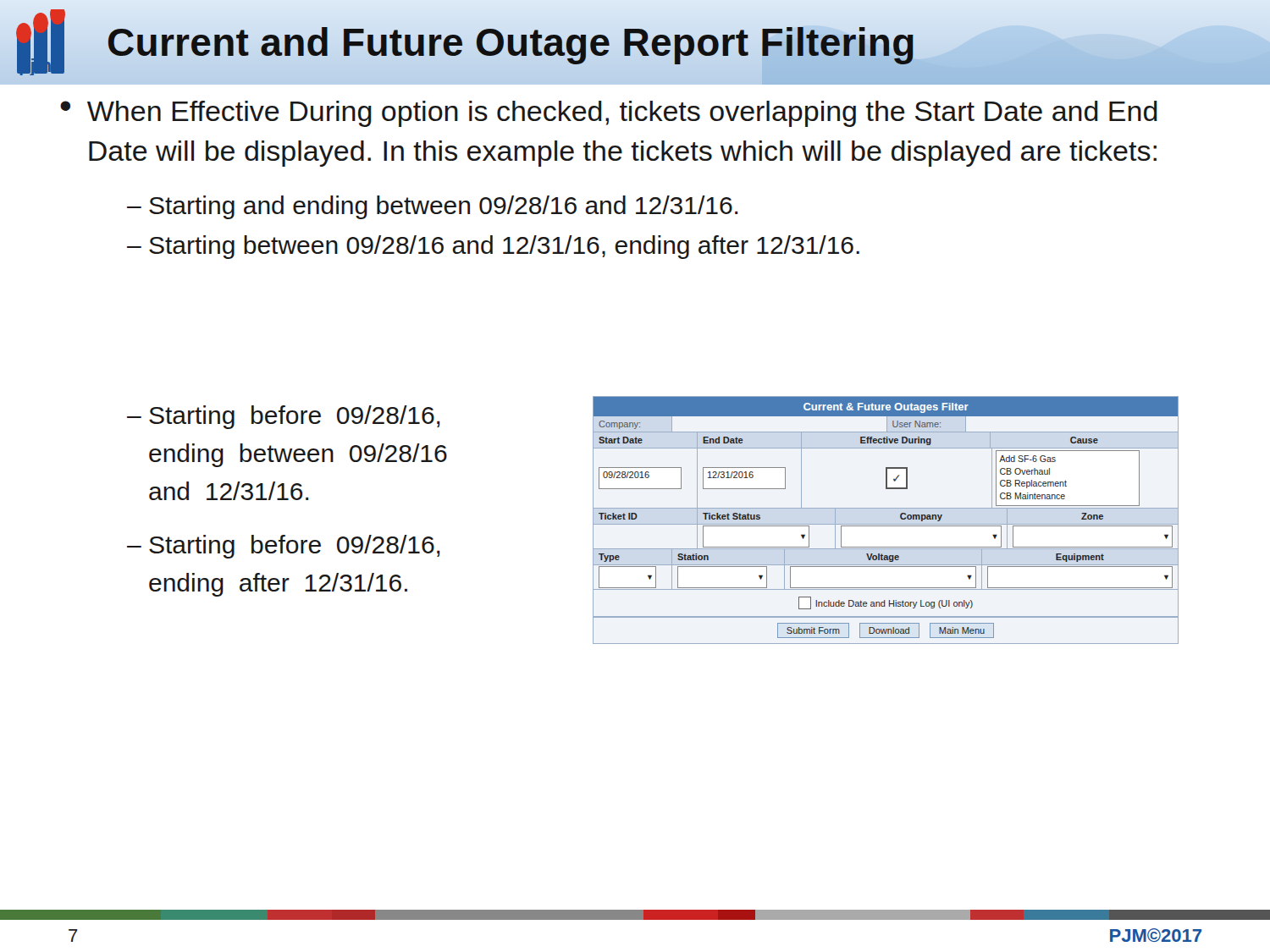Locate the title that reads "Current and Future Outage Report Filtering"
Screen dimensions: 952x1270
pos(511,42)
